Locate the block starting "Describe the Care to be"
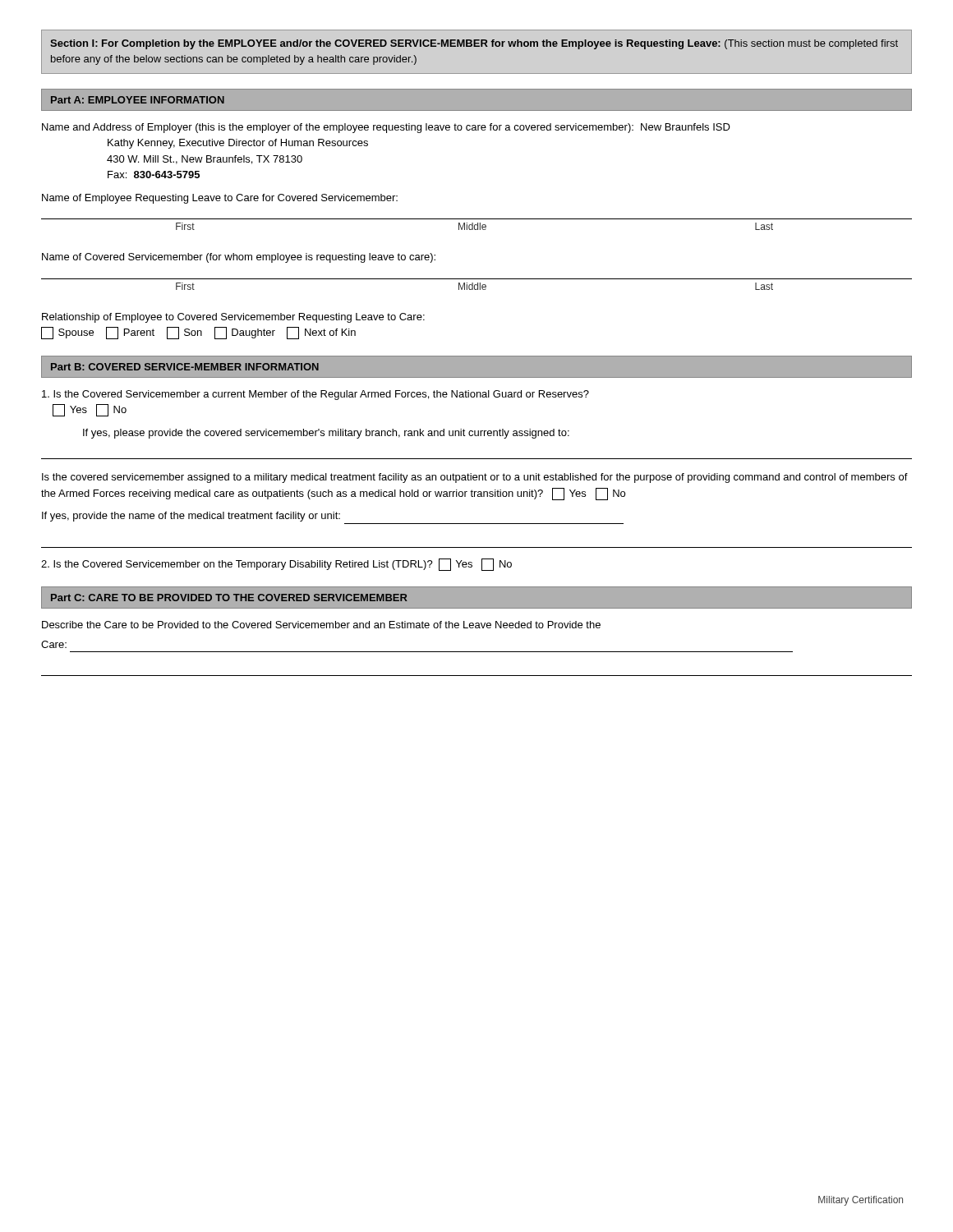 point(321,625)
